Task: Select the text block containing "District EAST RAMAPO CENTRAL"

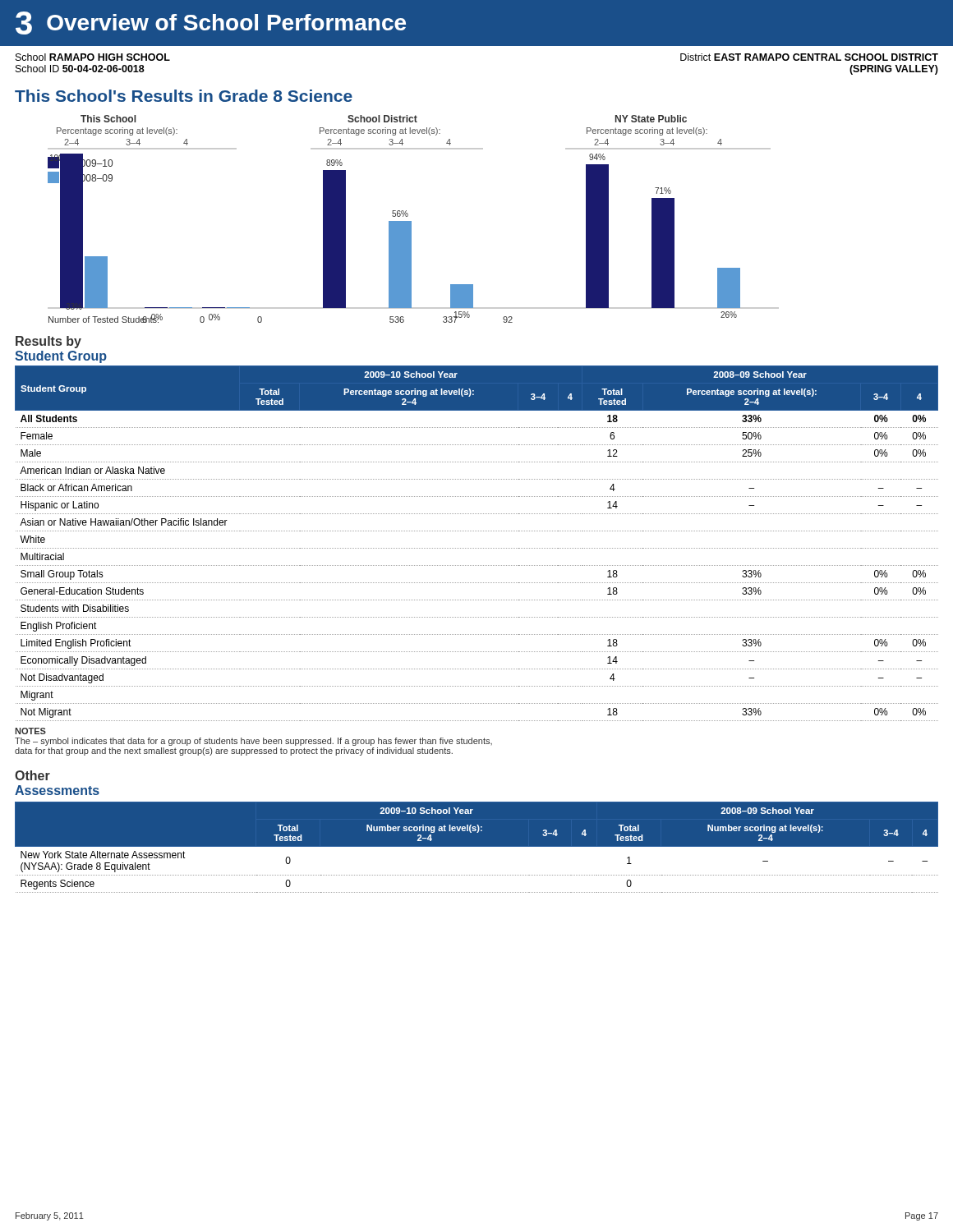Action: tap(809, 63)
